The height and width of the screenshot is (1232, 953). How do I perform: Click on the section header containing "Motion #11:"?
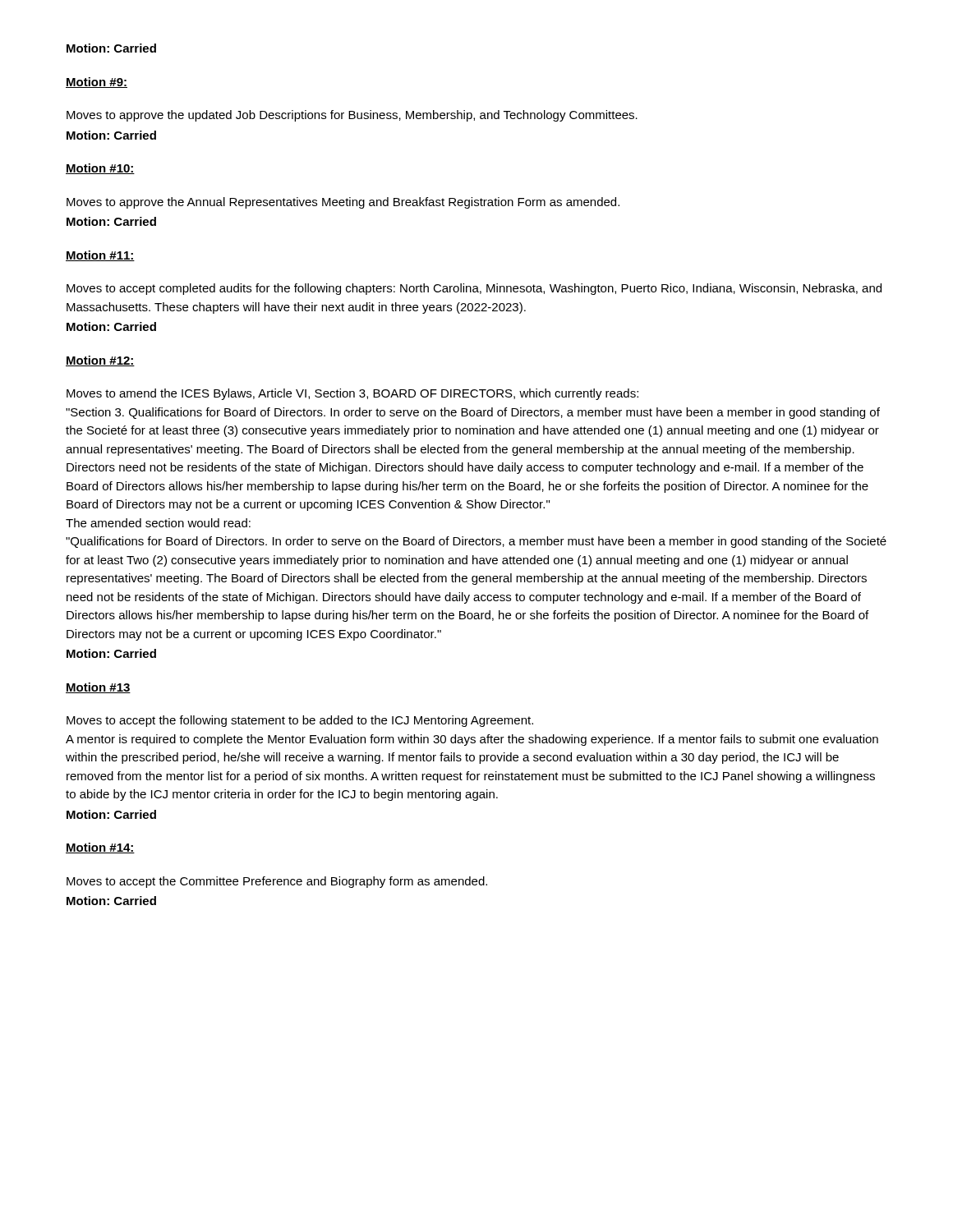click(x=100, y=256)
